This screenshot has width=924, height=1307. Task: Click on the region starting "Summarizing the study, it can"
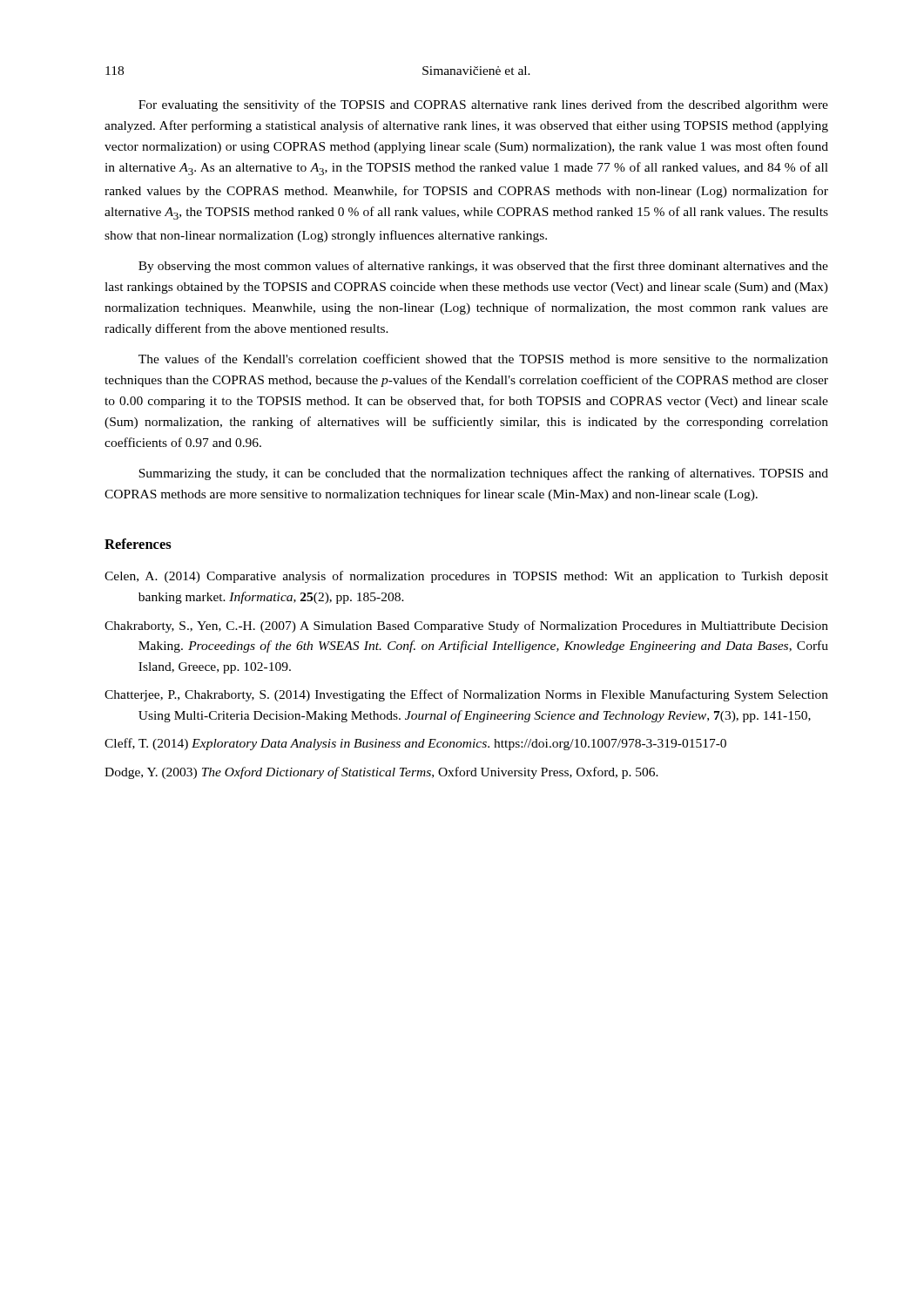466,484
